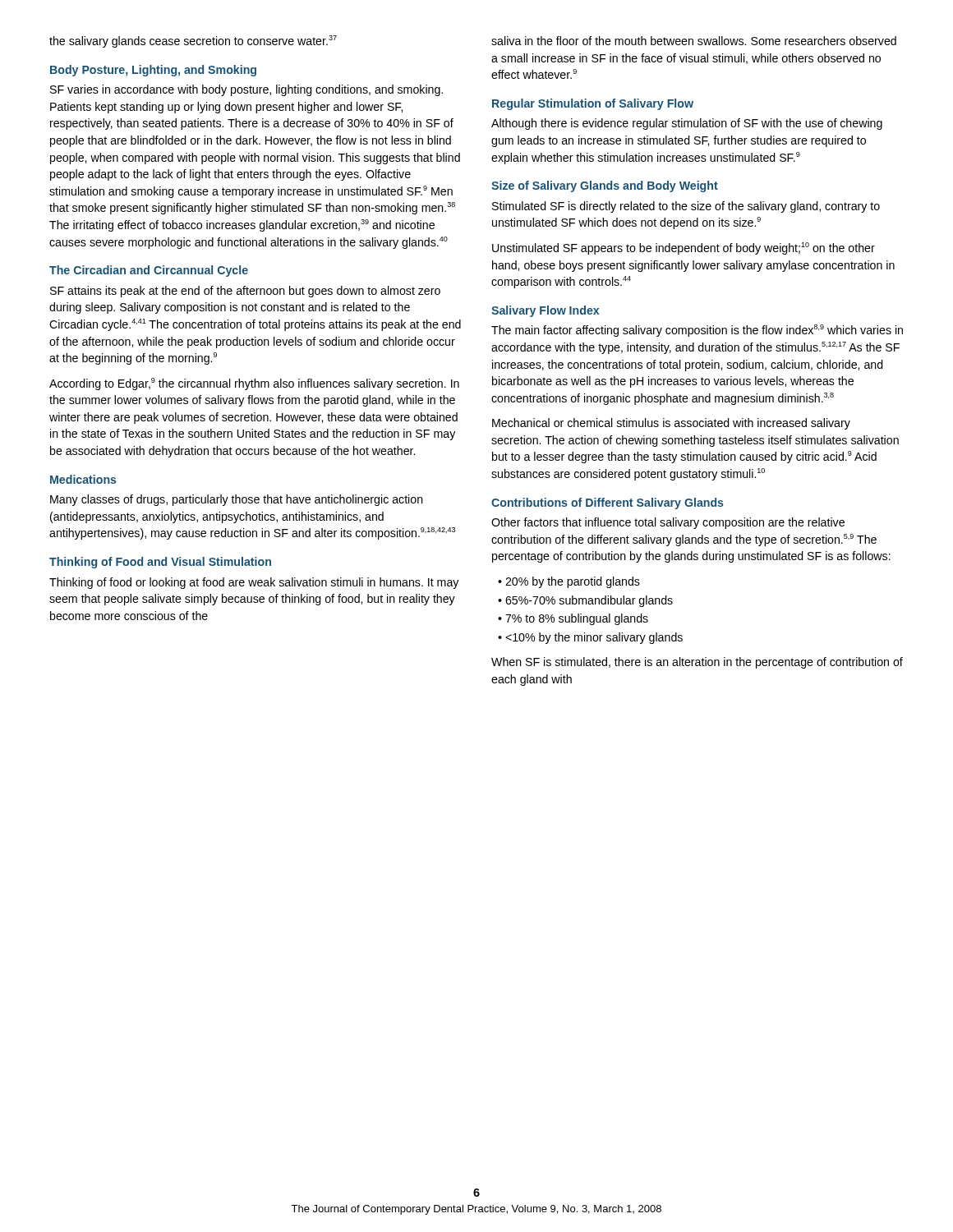Viewport: 953px width, 1232px height.
Task: Select the section header with the text "Thinking of Food and Visual Stimulation"
Action: [x=161, y=562]
